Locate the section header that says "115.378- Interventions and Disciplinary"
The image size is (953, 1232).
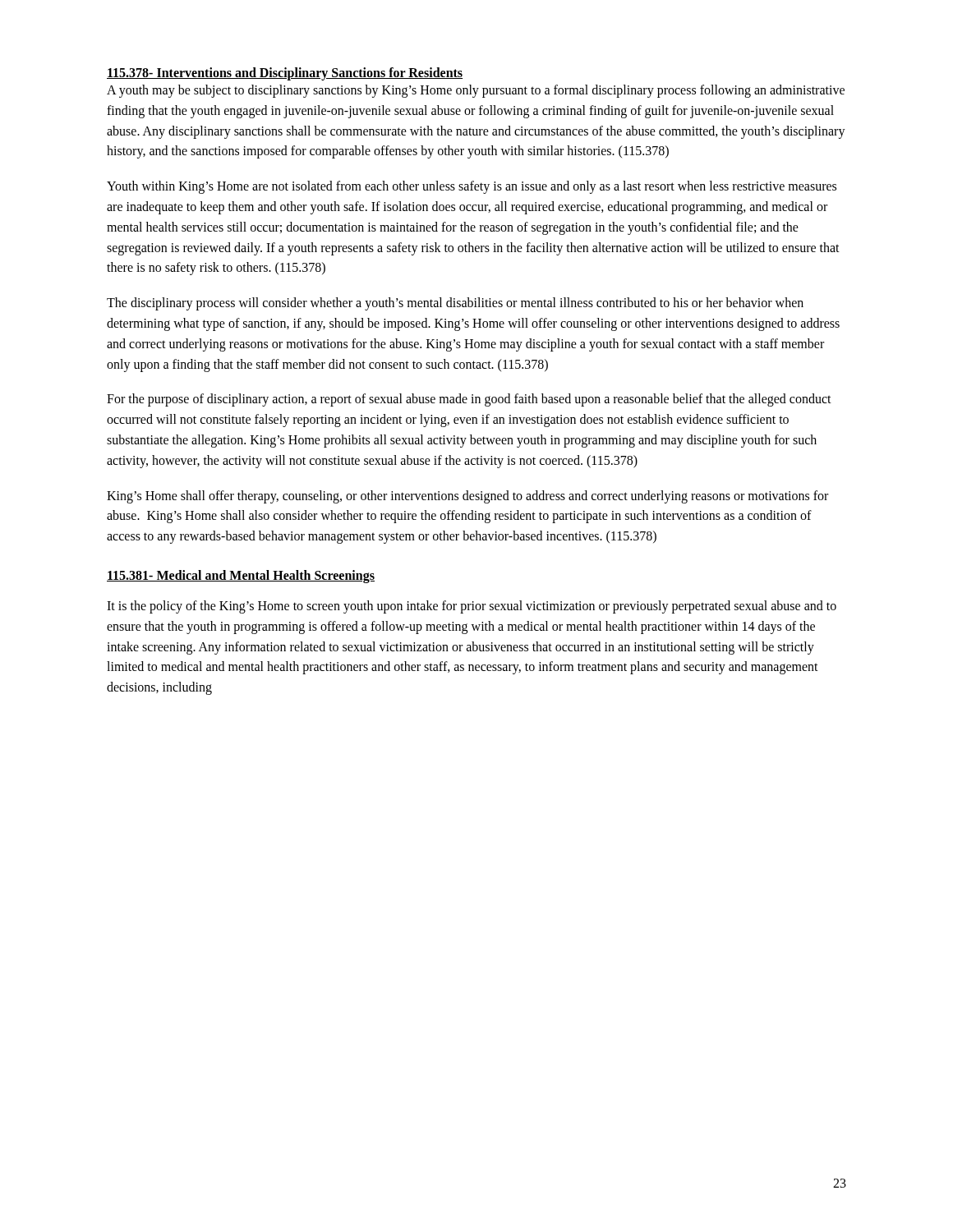[285, 73]
